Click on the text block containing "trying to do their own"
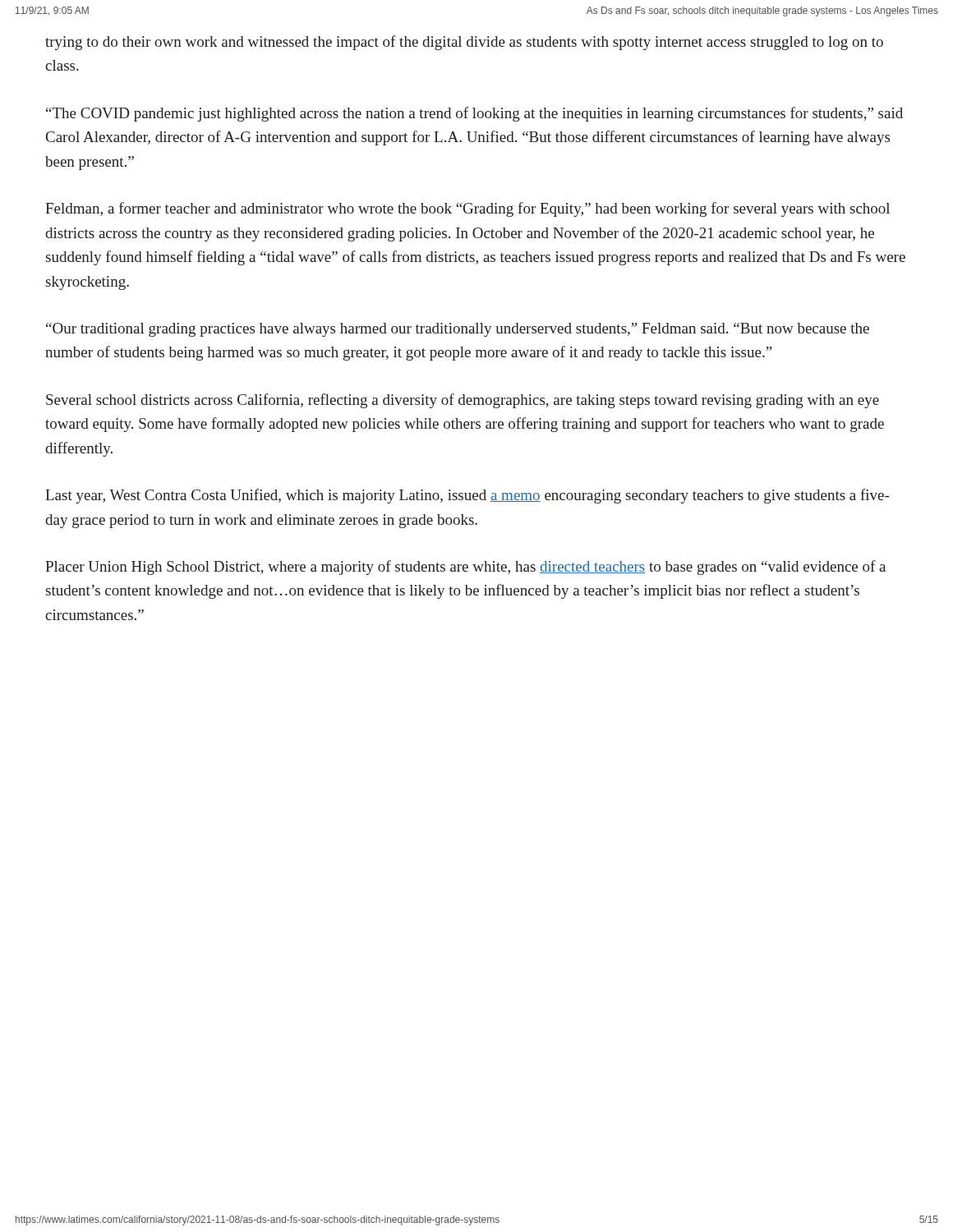 pos(464,54)
